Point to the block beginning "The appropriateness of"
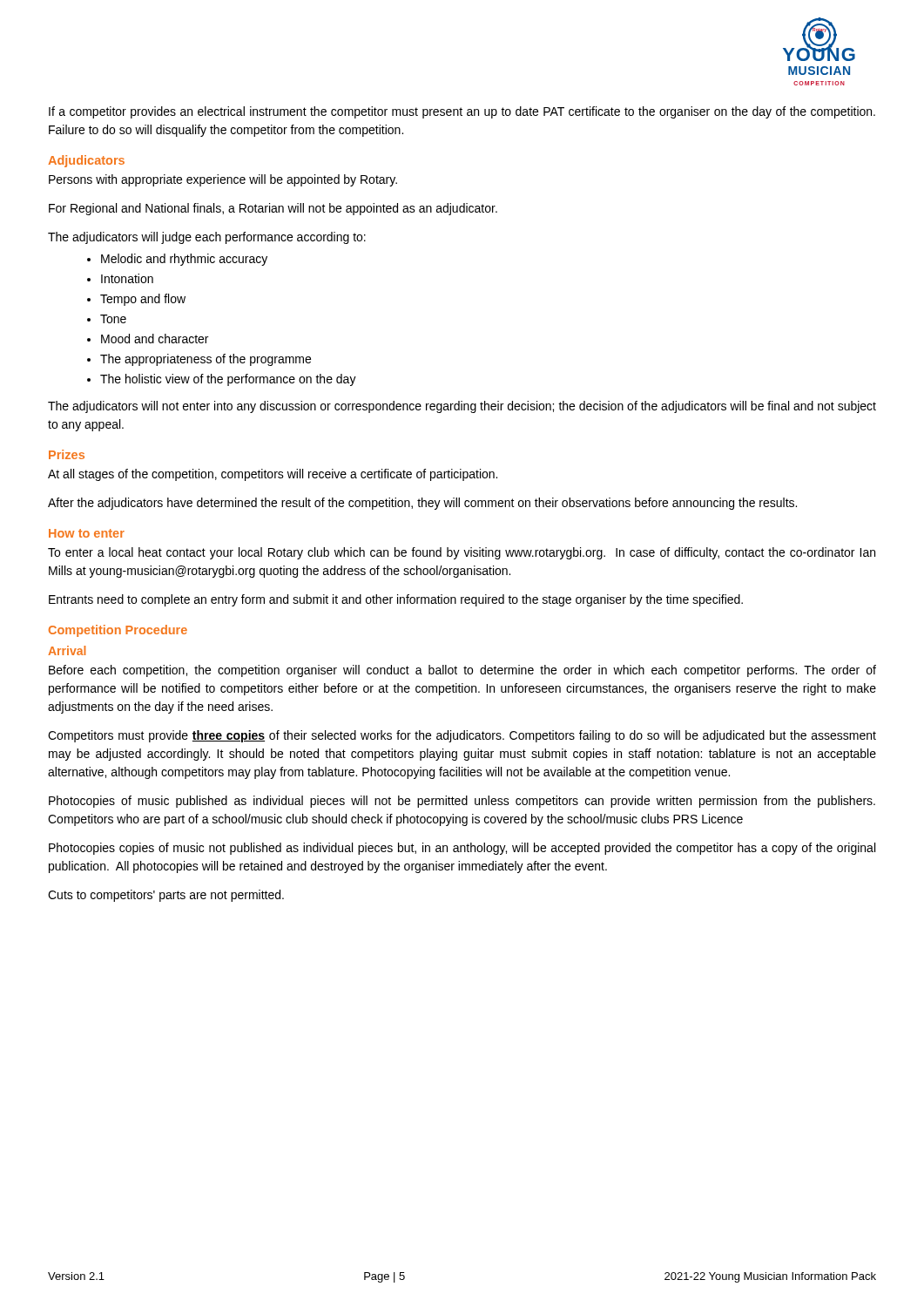Screen dimensions: 1307x924 coord(206,359)
